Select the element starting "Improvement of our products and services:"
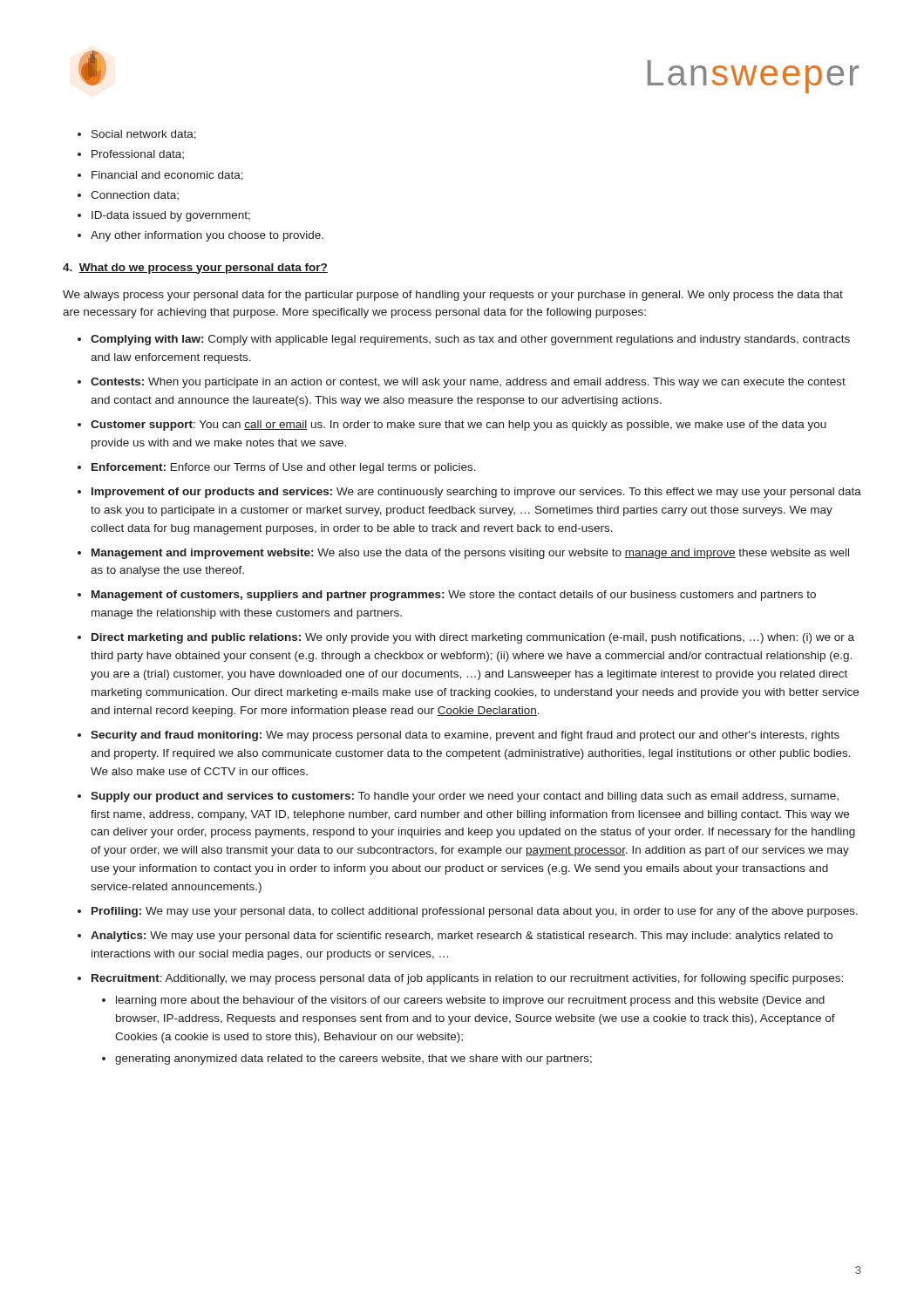The height and width of the screenshot is (1308, 924). pos(476,509)
